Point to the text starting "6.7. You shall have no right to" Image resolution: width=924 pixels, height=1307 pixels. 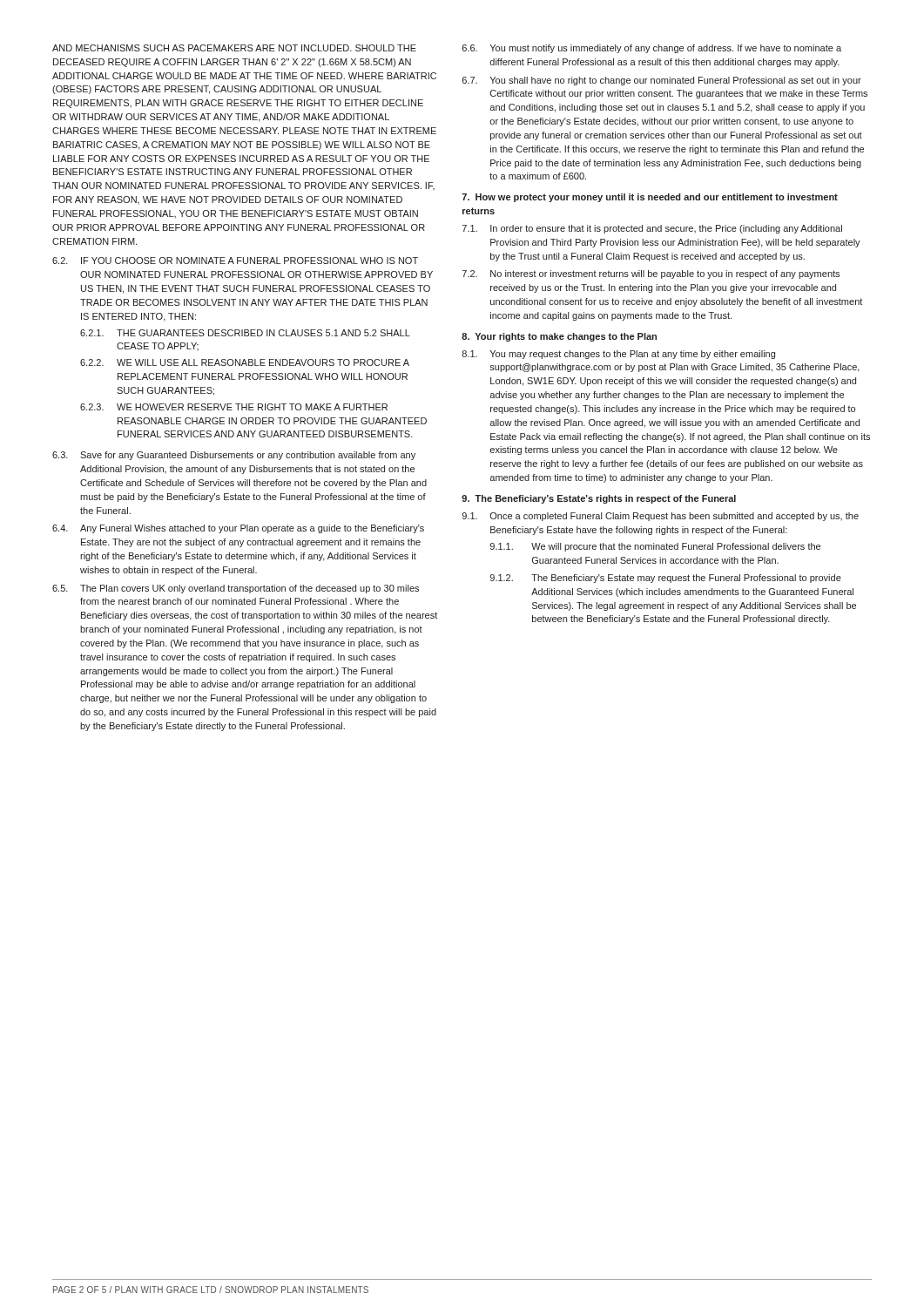click(667, 129)
